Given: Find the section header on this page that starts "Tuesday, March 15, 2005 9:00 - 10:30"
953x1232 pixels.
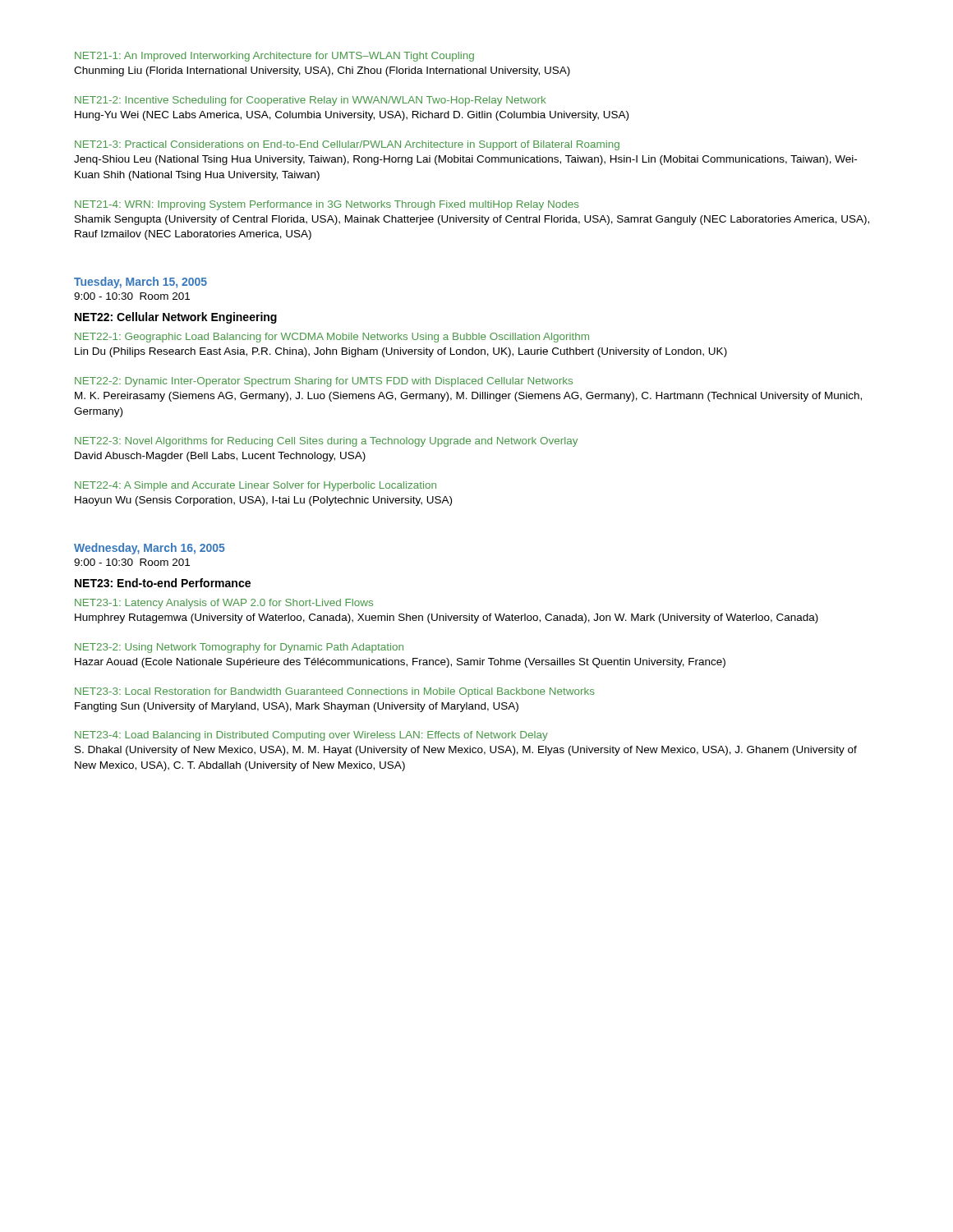Looking at the screenshot, I should [x=140, y=283].
